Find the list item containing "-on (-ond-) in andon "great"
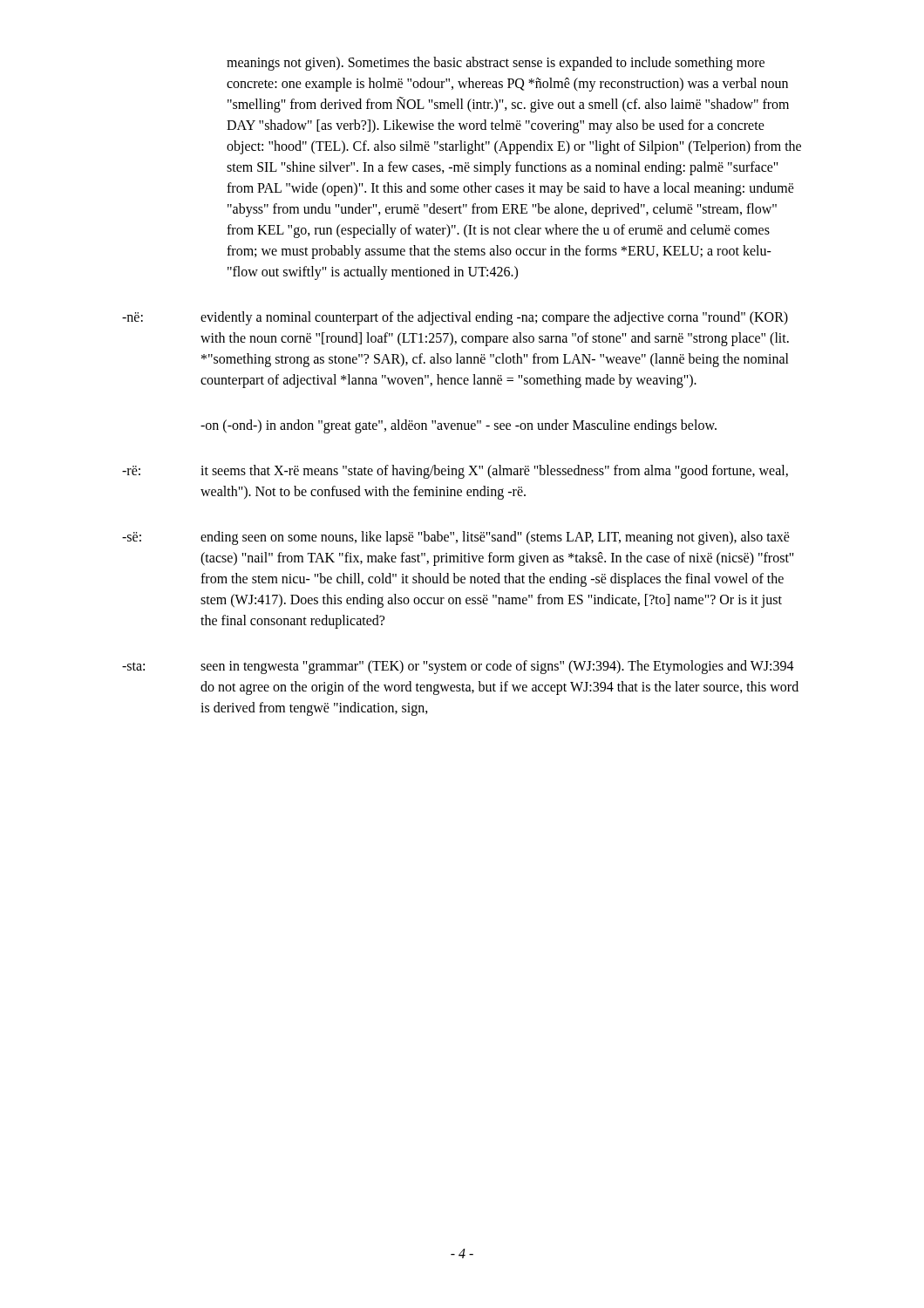 point(462,425)
